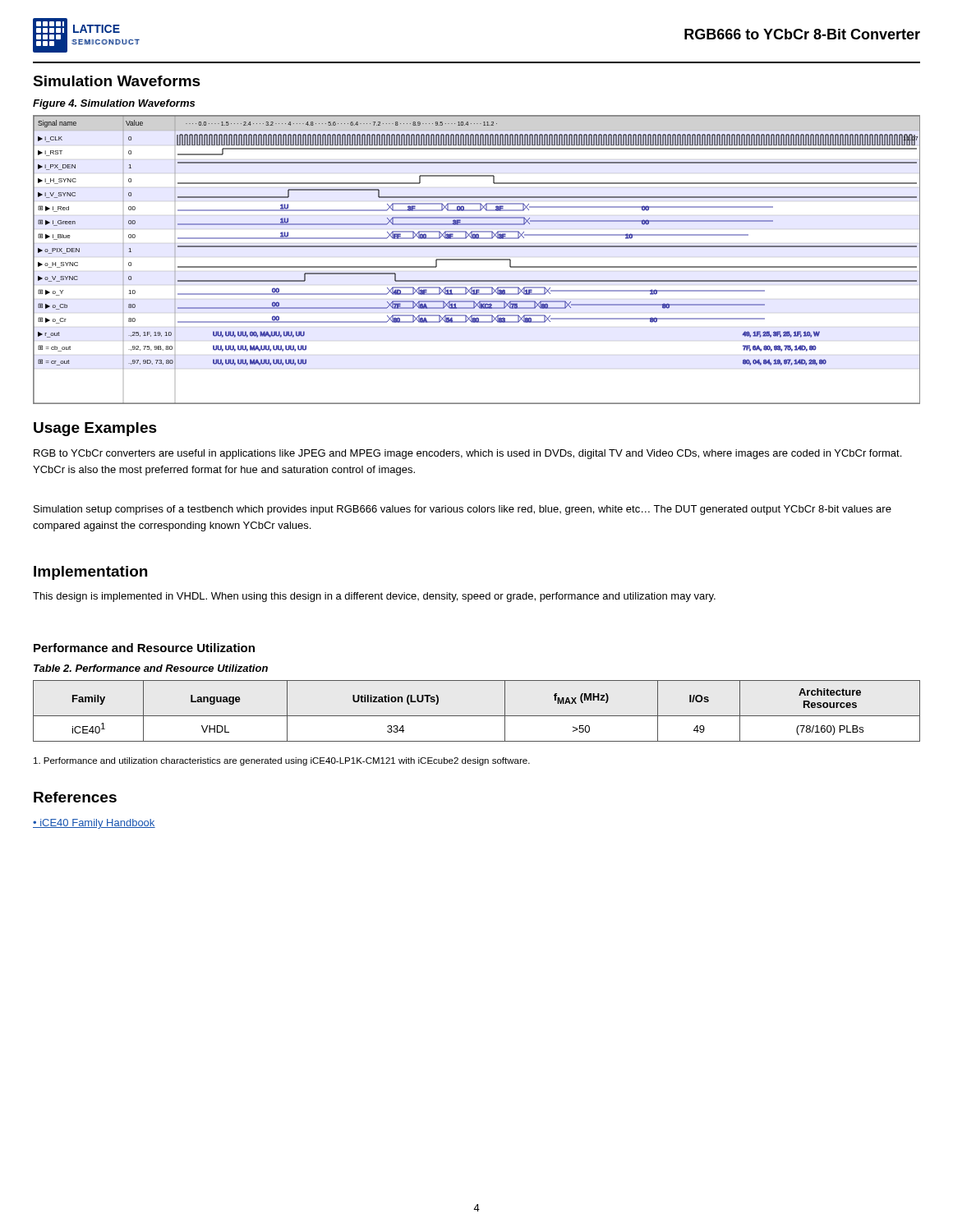Click on the caption that reads "Table 2. Performance and Resource"

[x=150, y=668]
